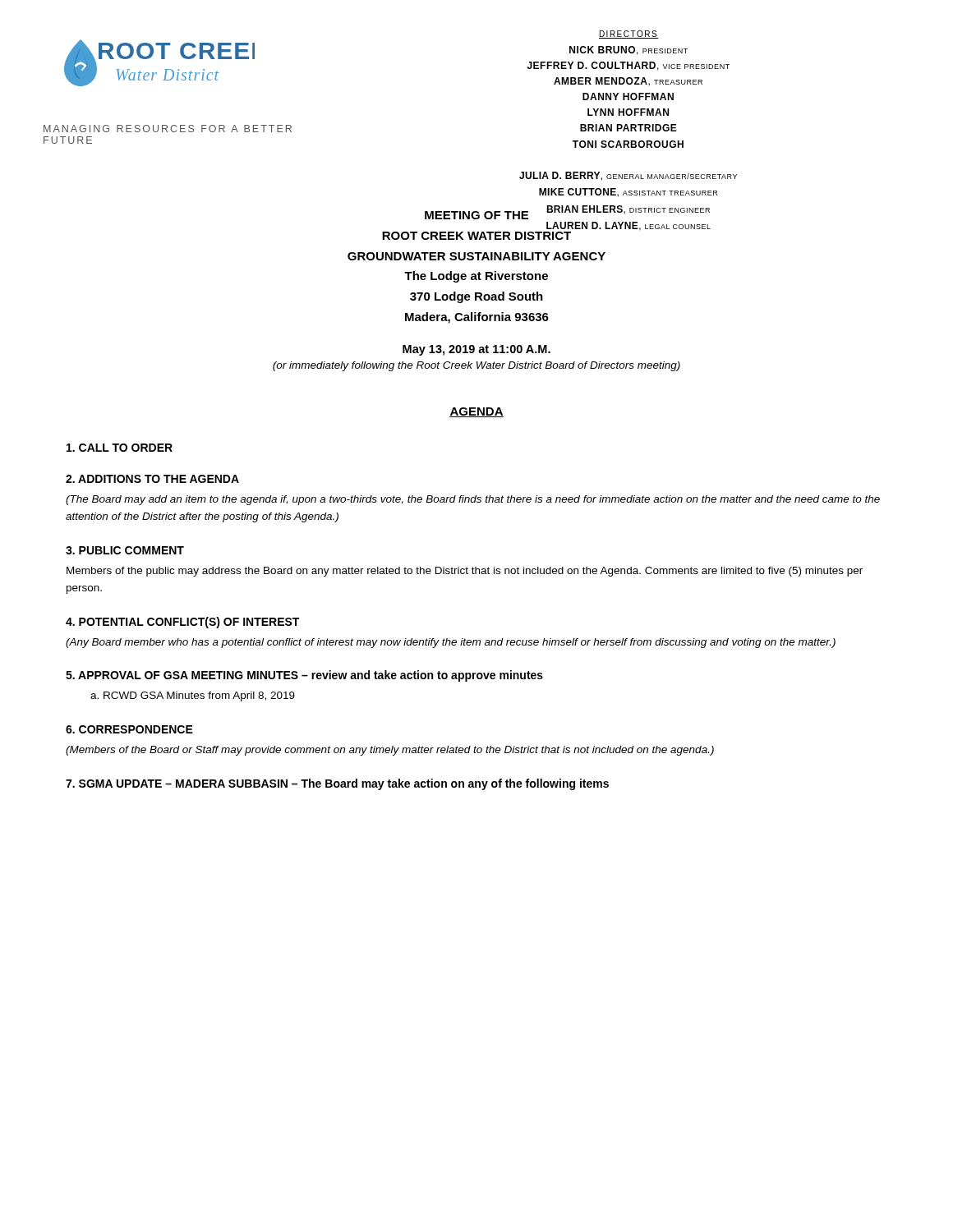Screen dimensions: 1232x953
Task: Click on the text starting "CALL TO ORDER"
Action: click(x=120, y=448)
